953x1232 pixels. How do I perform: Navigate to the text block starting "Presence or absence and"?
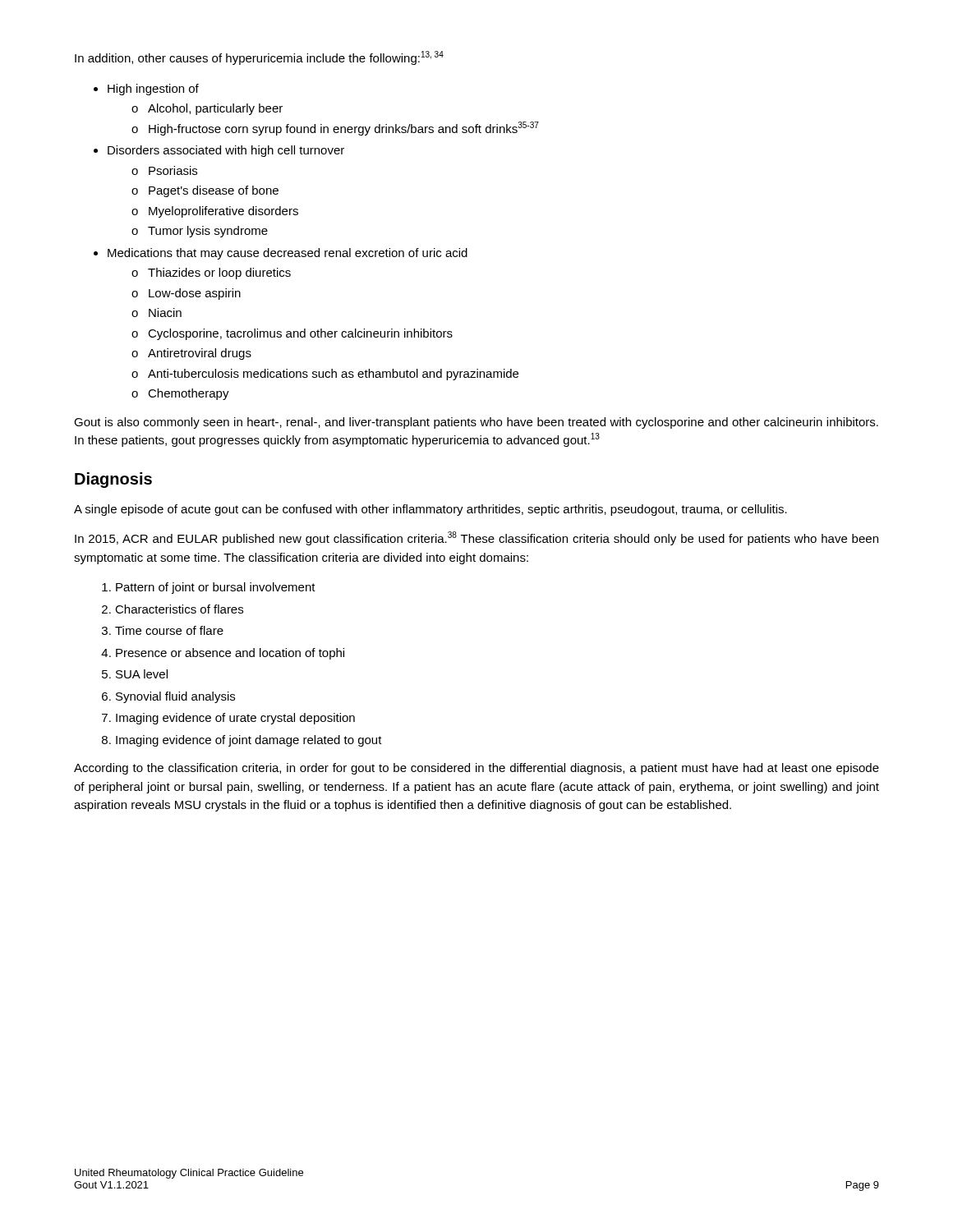tap(230, 652)
